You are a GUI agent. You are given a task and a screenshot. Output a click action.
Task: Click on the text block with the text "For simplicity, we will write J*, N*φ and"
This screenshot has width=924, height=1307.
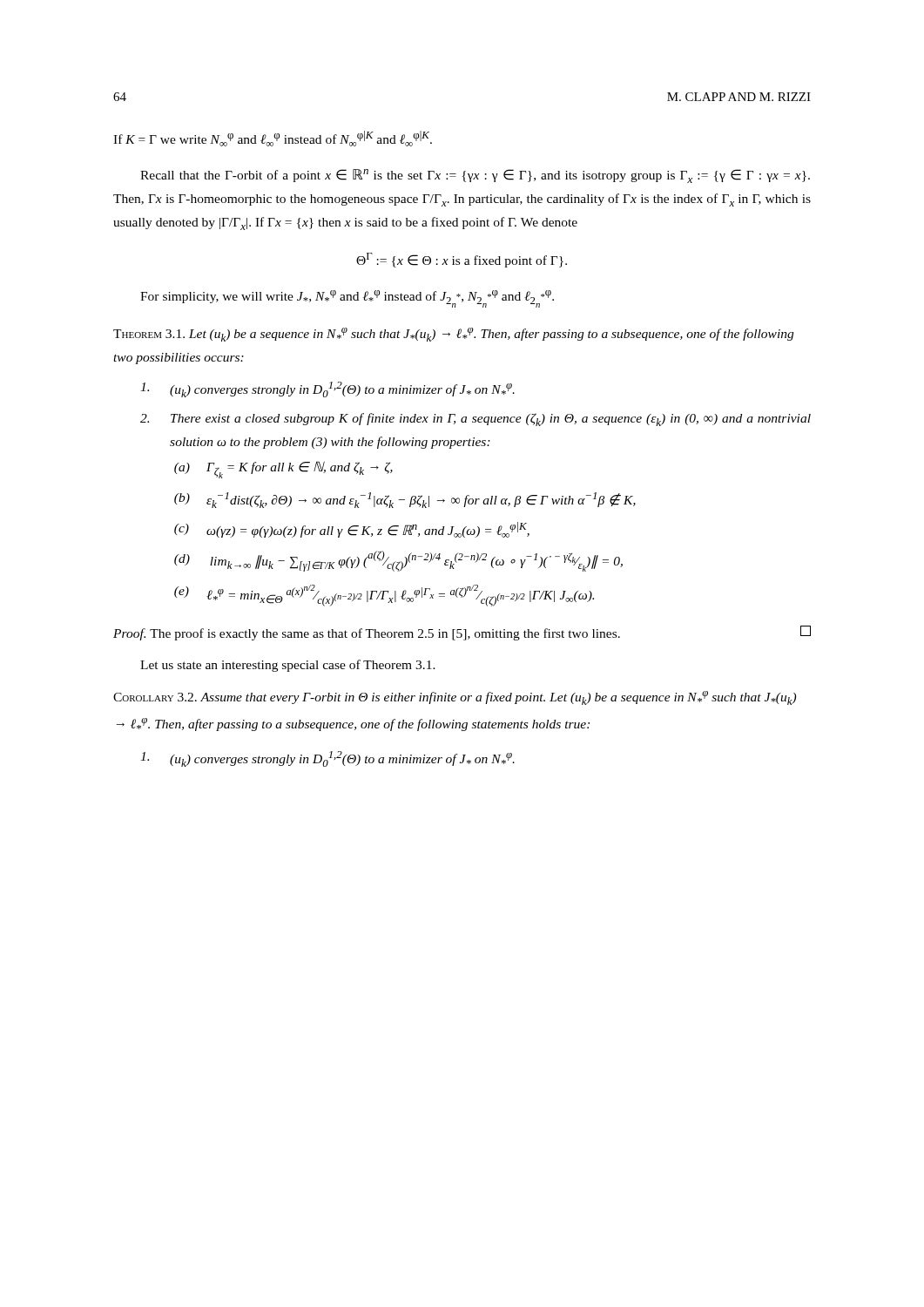click(x=462, y=297)
